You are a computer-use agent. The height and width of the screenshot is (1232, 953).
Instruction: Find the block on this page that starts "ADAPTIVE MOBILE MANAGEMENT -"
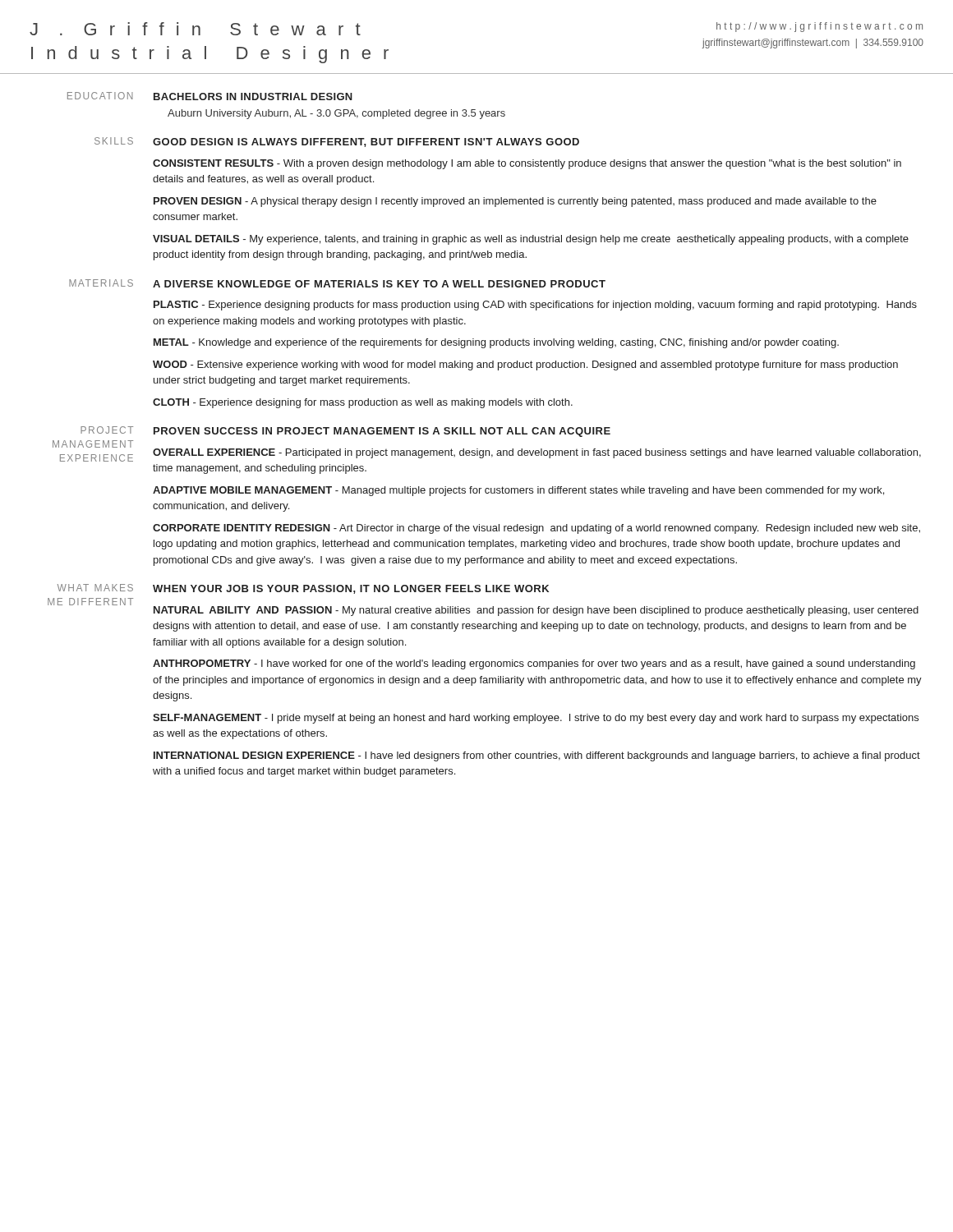[x=519, y=498]
